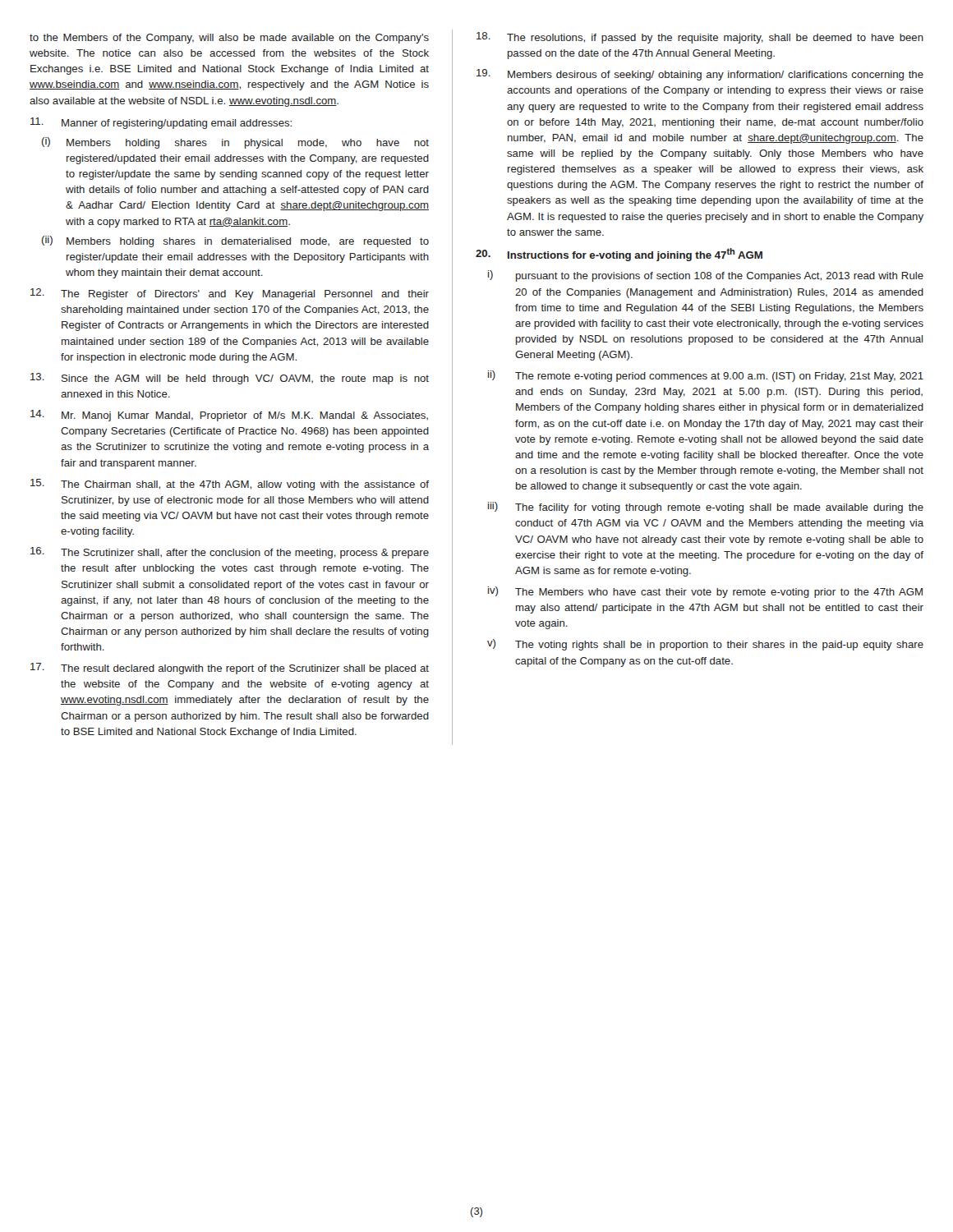This screenshot has width=953, height=1232.
Task: Navigate to the block starting "17. The result declared alongwith"
Action: click(229, 700)
